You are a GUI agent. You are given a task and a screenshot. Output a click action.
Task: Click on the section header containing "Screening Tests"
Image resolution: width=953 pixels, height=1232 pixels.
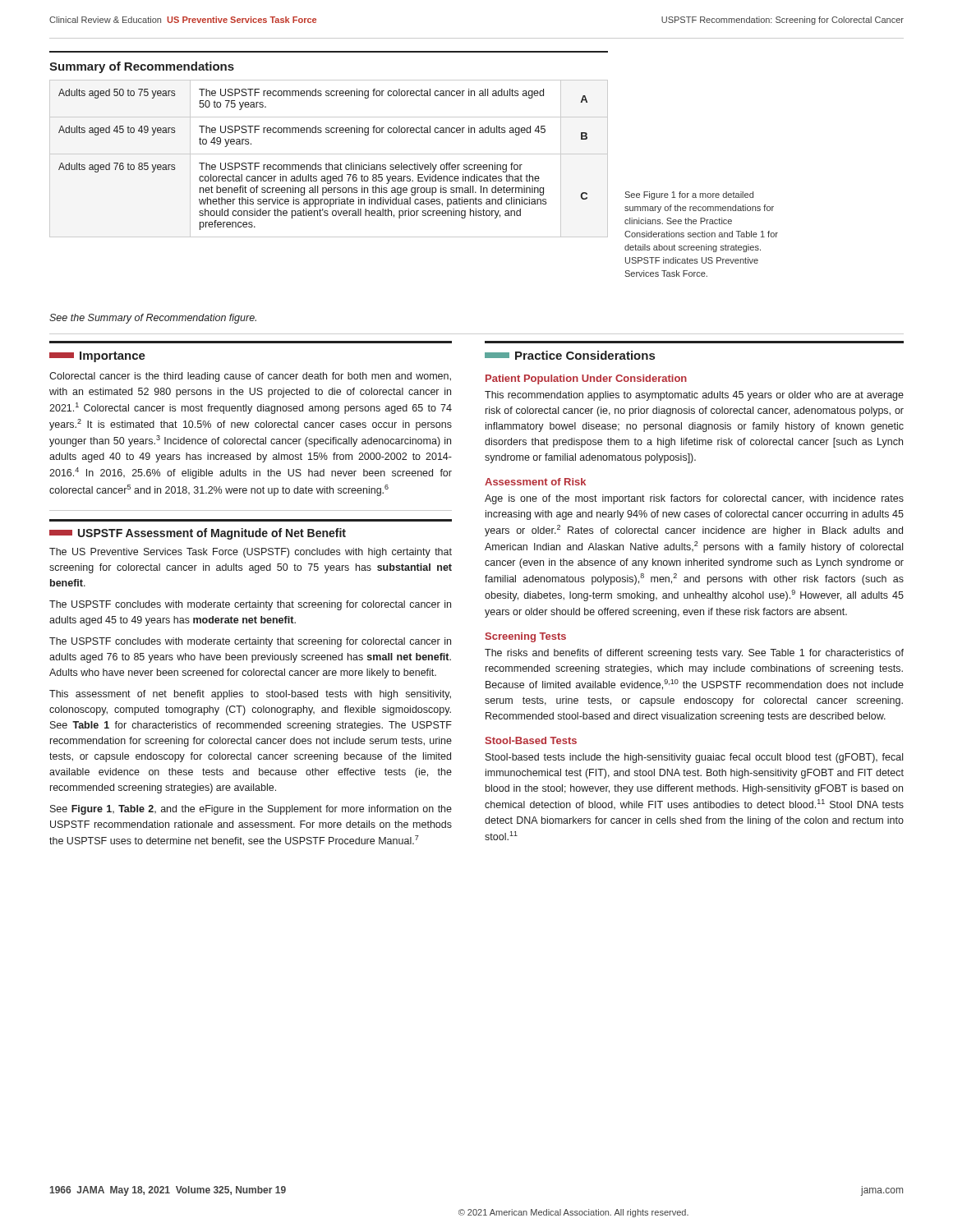(x=525, y=637)
